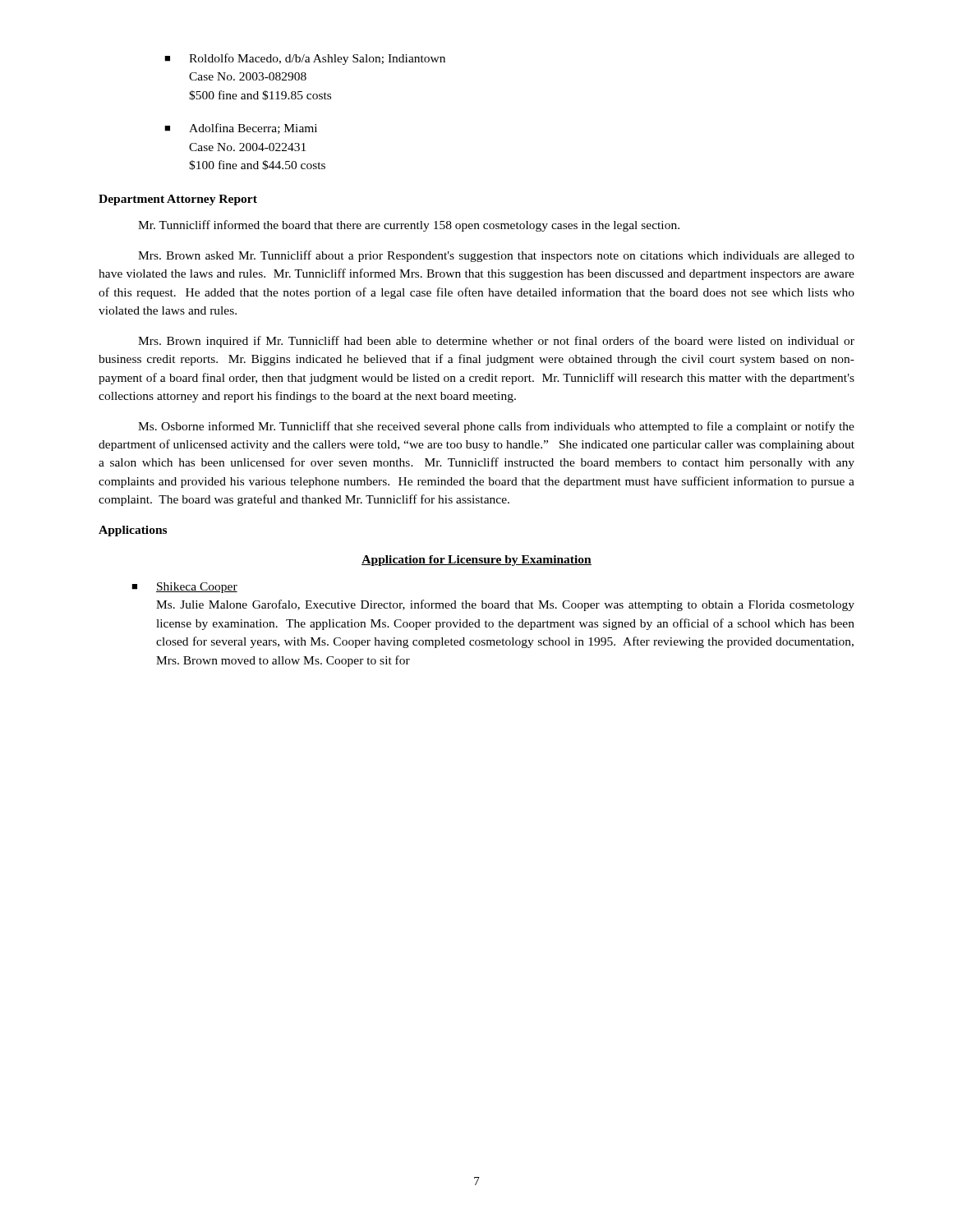Image resolution: width=953 pixels, height=1232 pixels.
Task: Click on the list item that says "■ Shikeca Cooper Ms. Julie"
Action: 493,623
